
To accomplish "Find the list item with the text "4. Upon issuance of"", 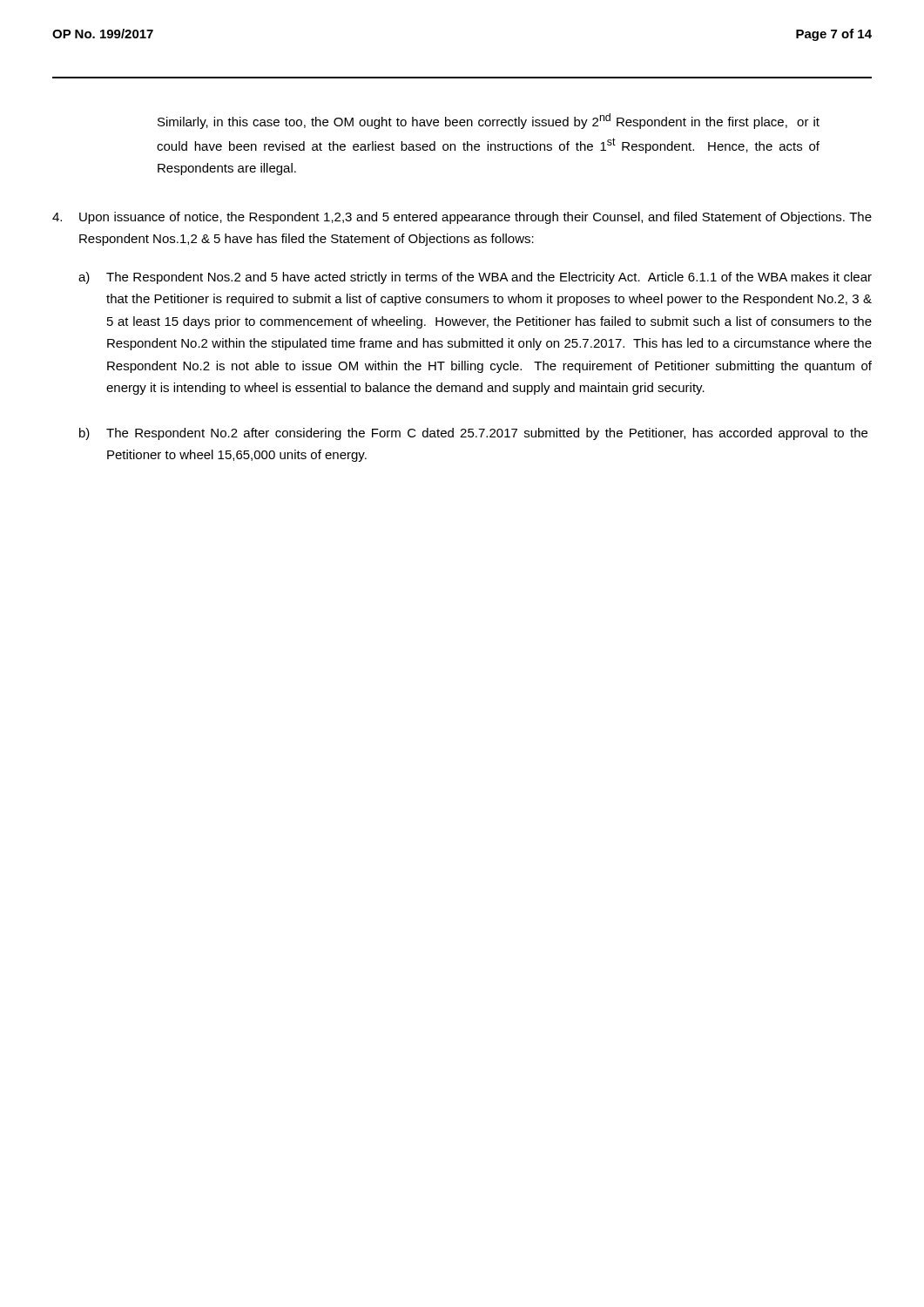I will (462, 227).
